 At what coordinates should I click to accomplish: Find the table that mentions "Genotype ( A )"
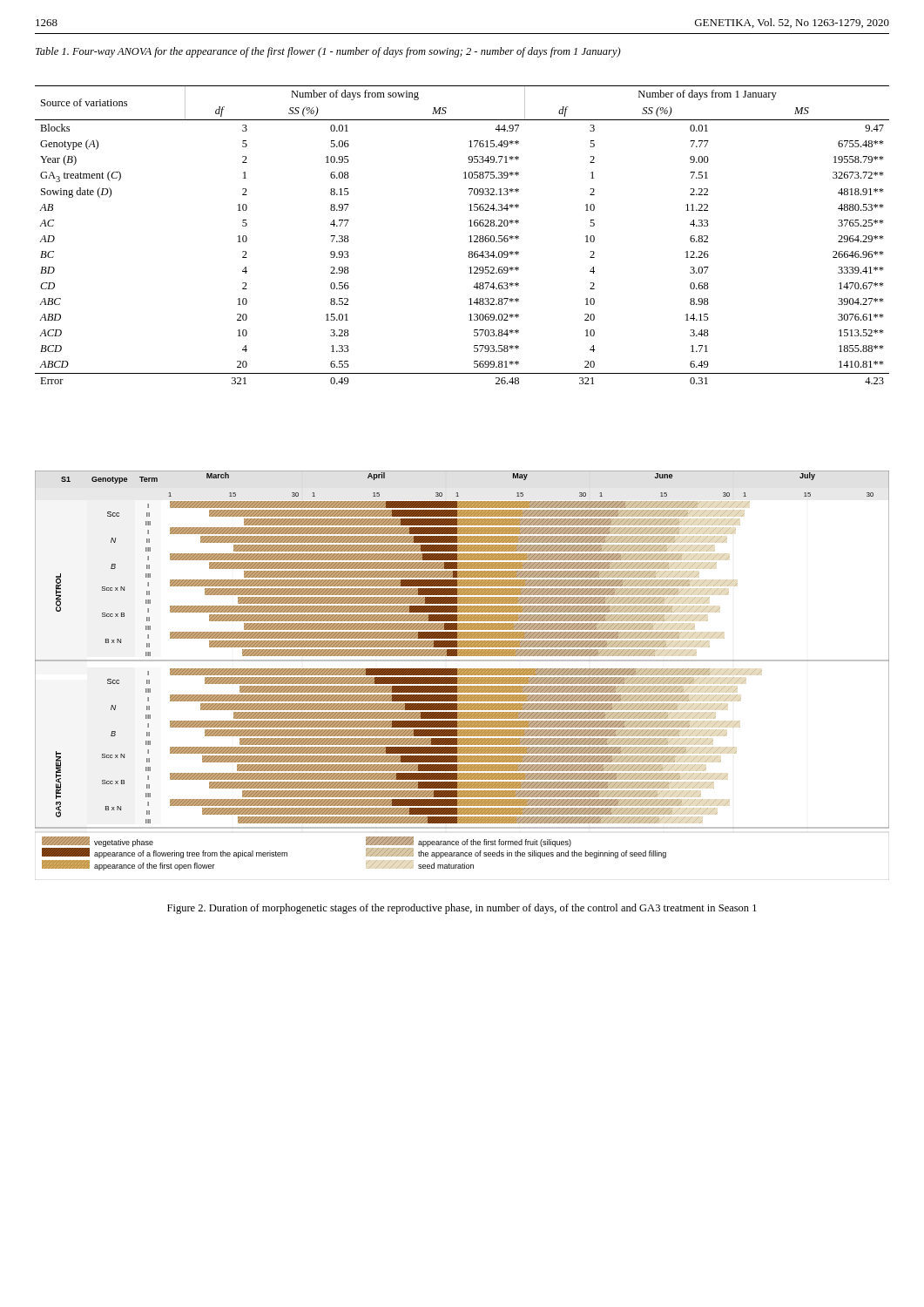pyautogui.click(x=462, y=237)
